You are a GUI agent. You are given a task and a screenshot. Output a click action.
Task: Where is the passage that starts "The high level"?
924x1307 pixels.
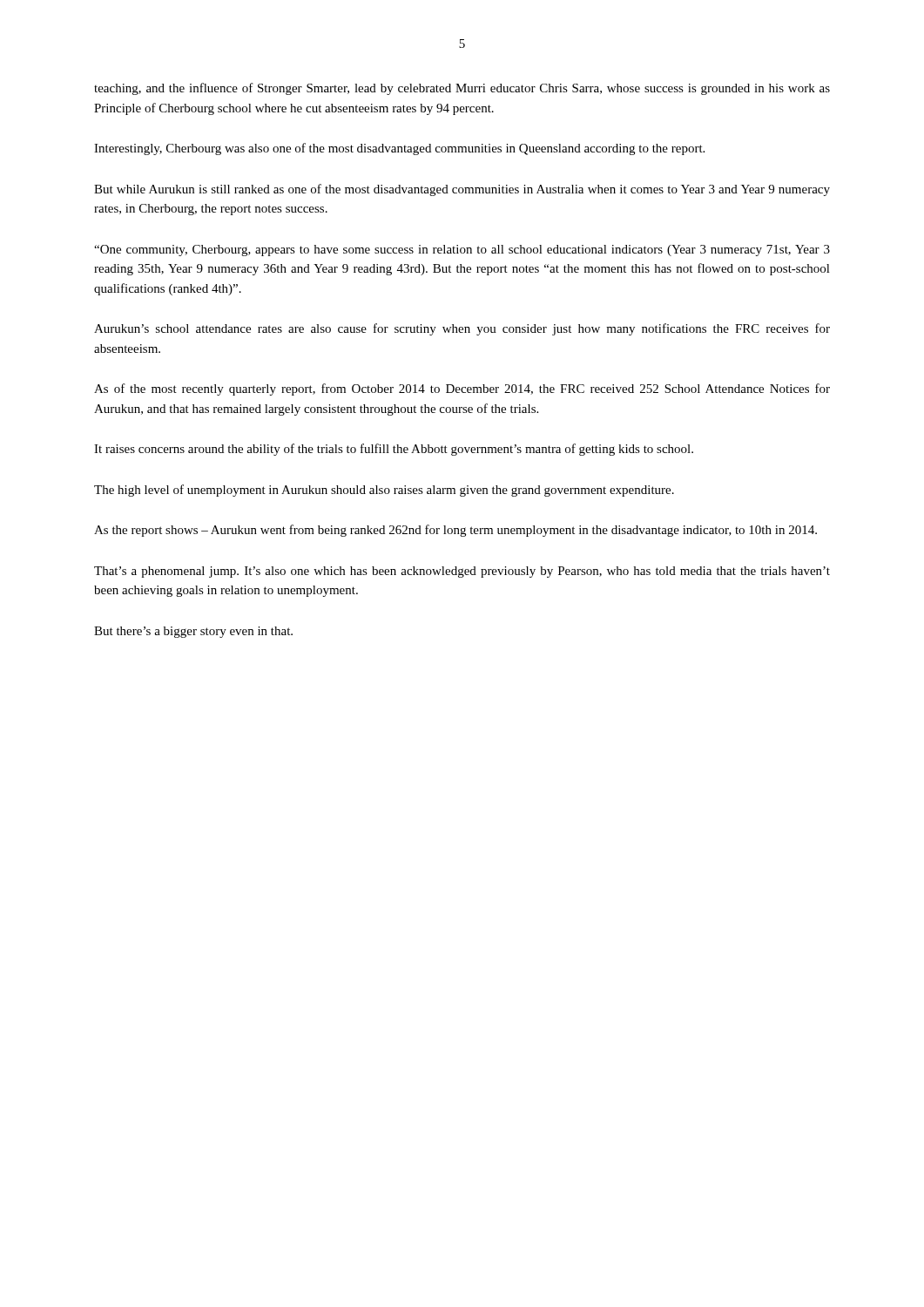coord(384,489)
